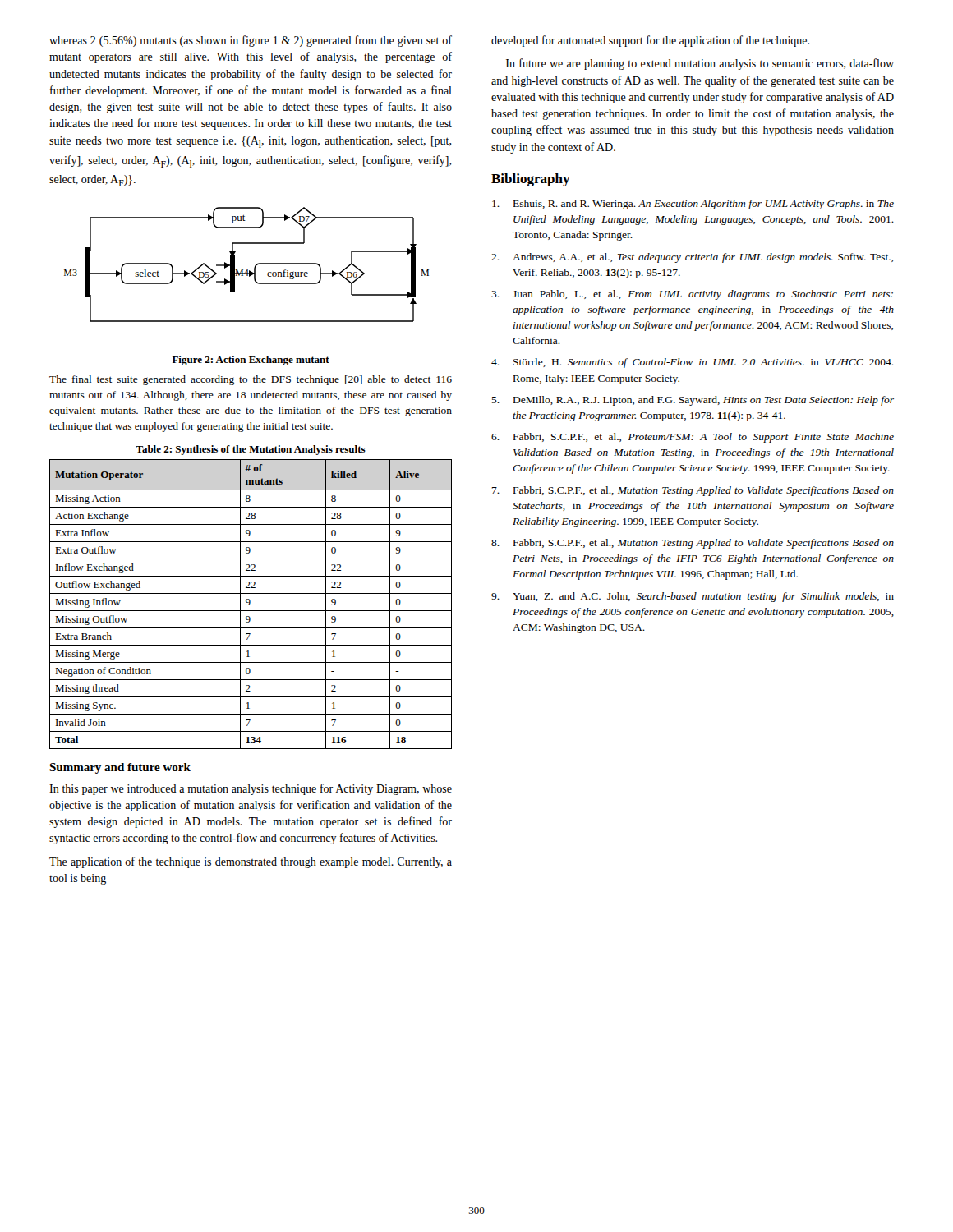Click on the element starting "5. DeMillo, R.A., R.J. Lipton, and F.G. Sayward,"
The image size is (953, 1232).
point(693,407)
